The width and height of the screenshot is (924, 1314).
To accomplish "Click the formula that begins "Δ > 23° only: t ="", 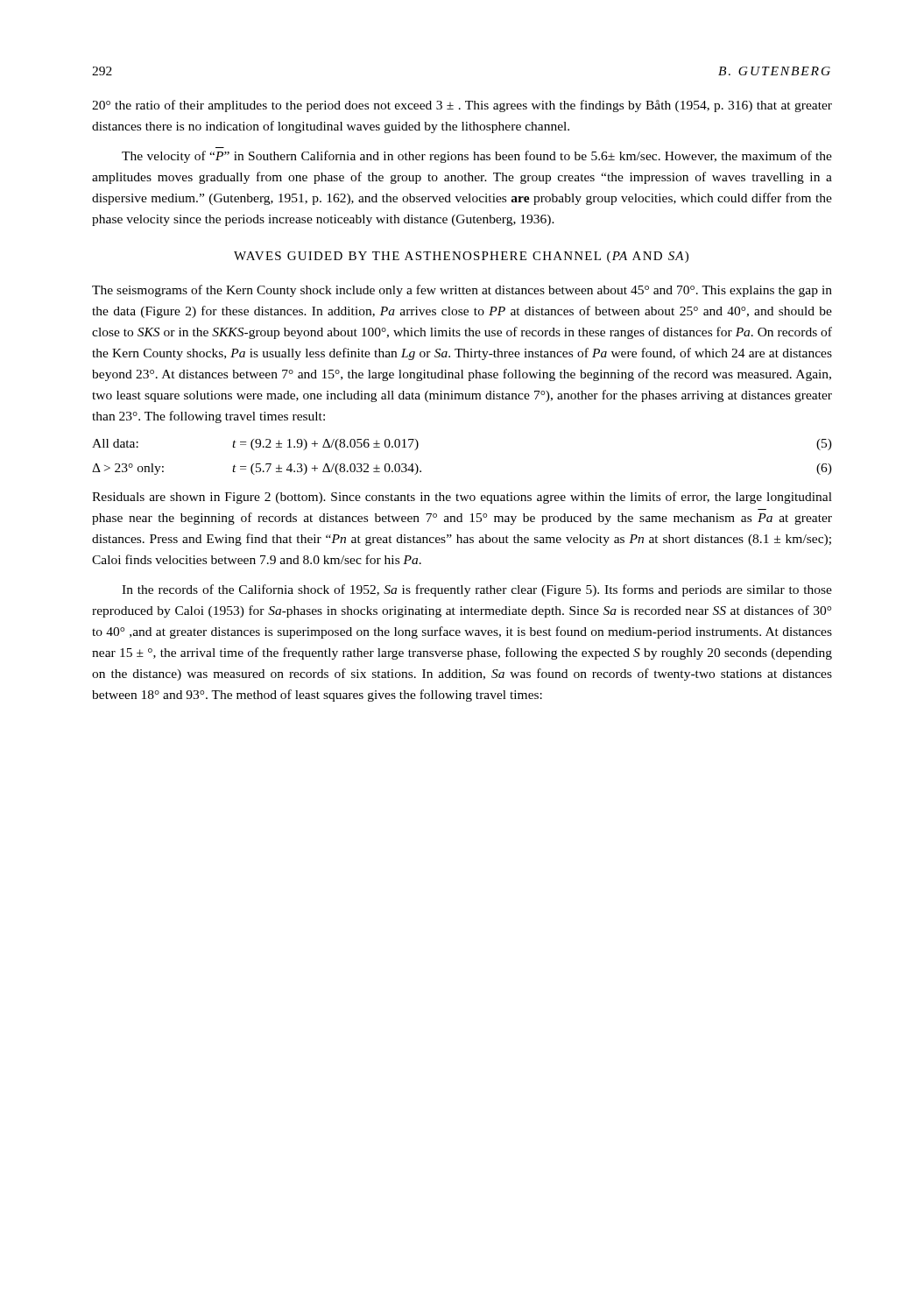I will [x=127, y=469].
